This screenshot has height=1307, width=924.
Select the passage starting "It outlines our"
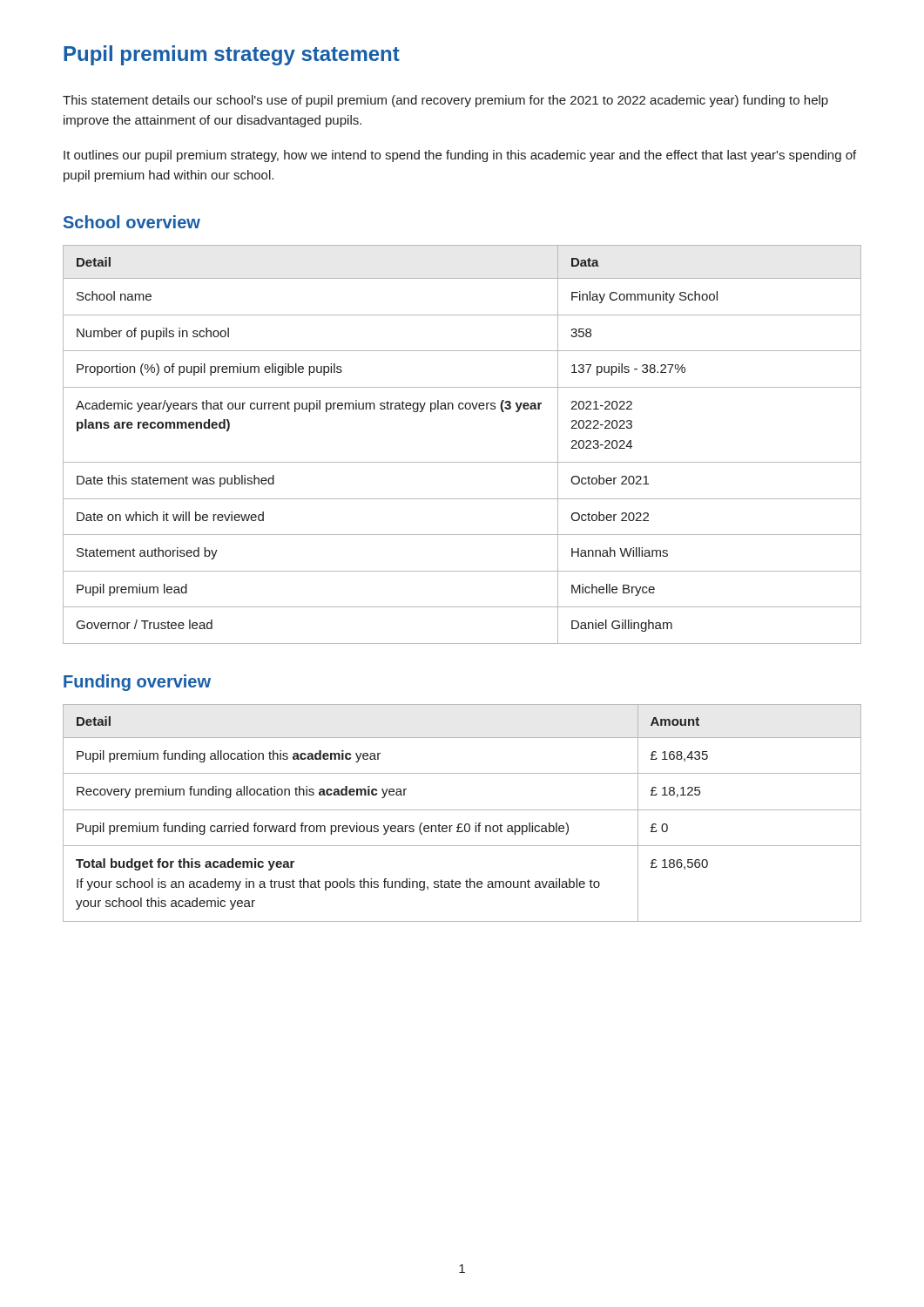coord(462,165)
